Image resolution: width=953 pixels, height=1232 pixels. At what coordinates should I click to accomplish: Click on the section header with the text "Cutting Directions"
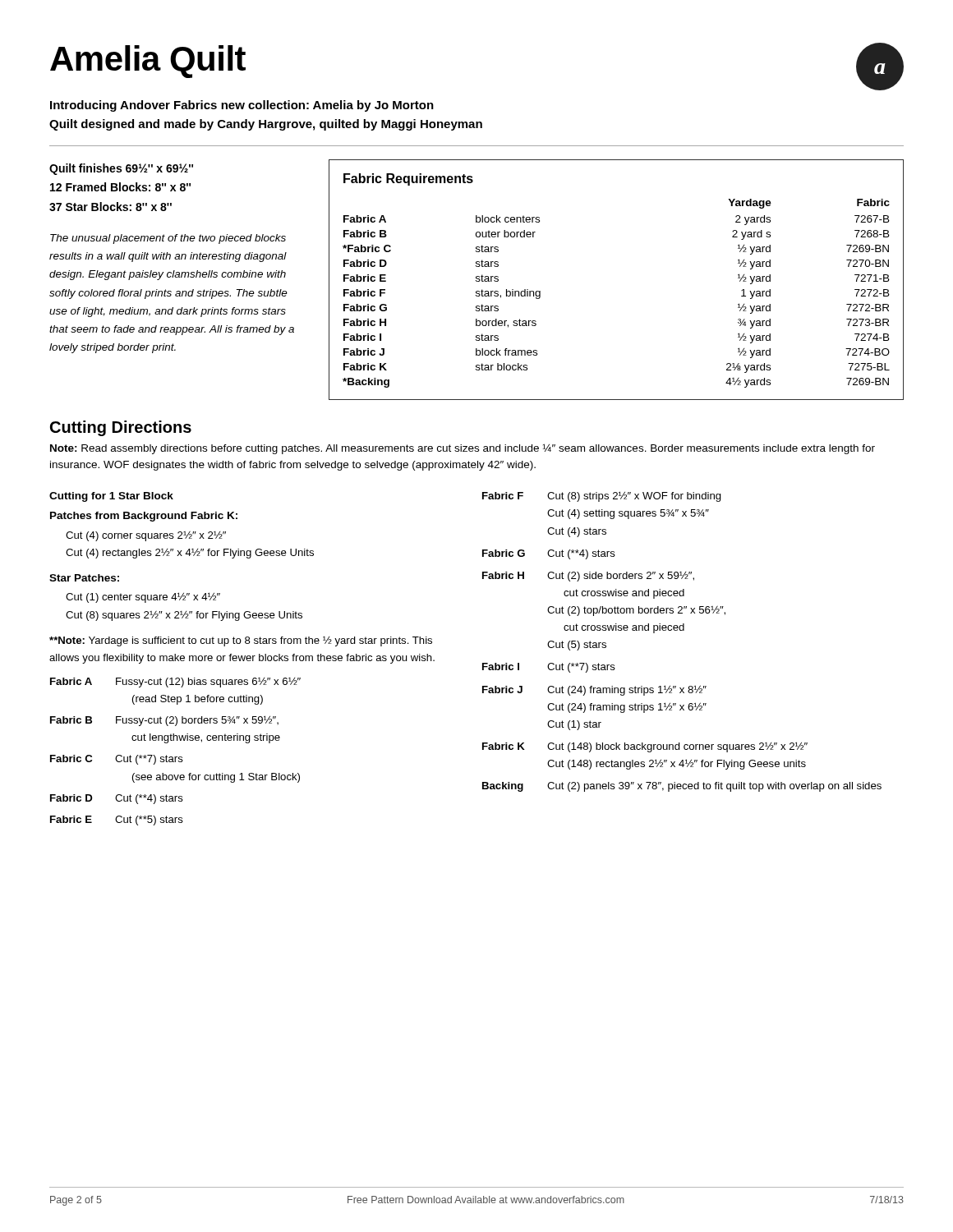tap(121, 427)
